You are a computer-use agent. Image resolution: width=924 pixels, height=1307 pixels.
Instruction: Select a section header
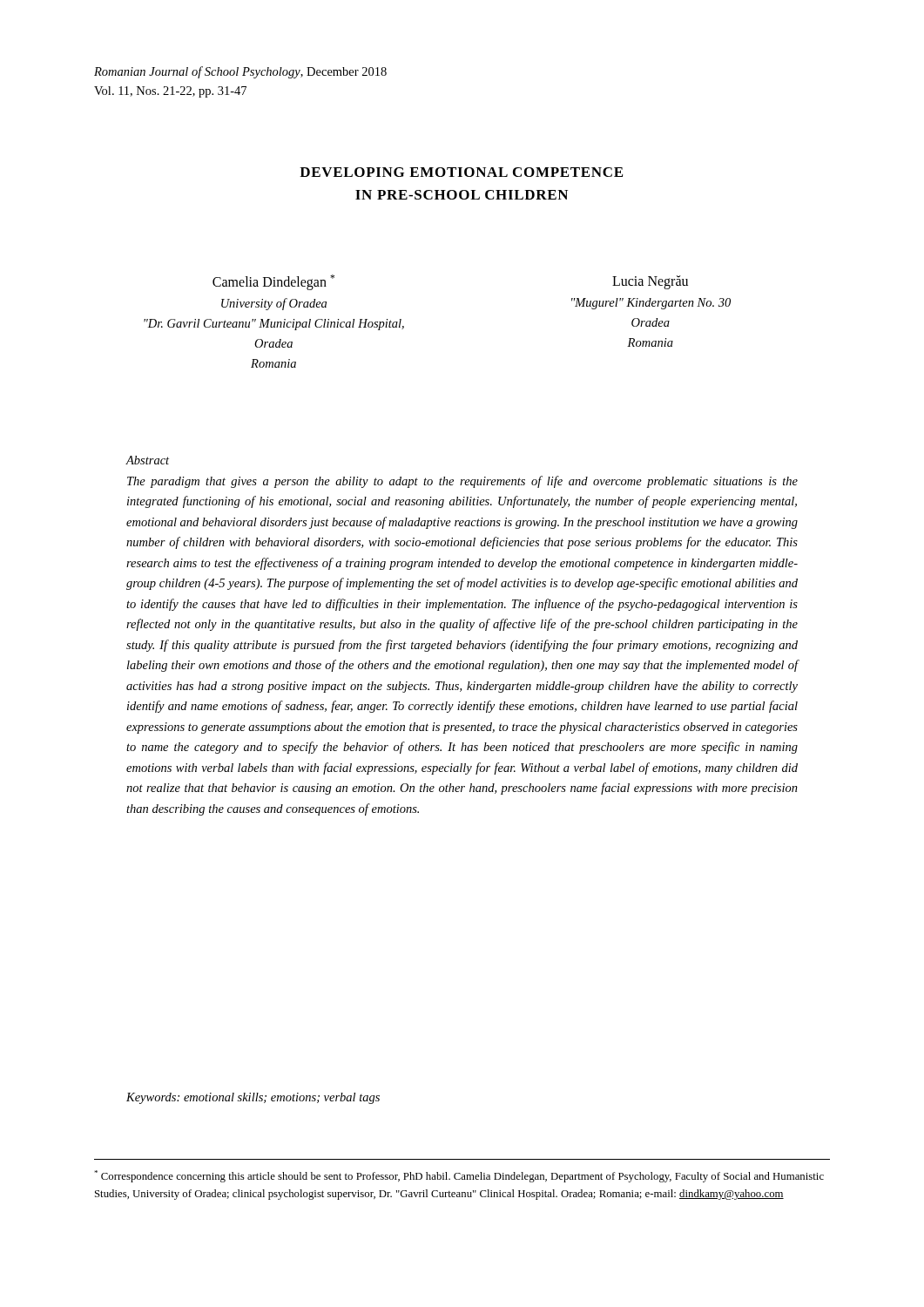148,460
